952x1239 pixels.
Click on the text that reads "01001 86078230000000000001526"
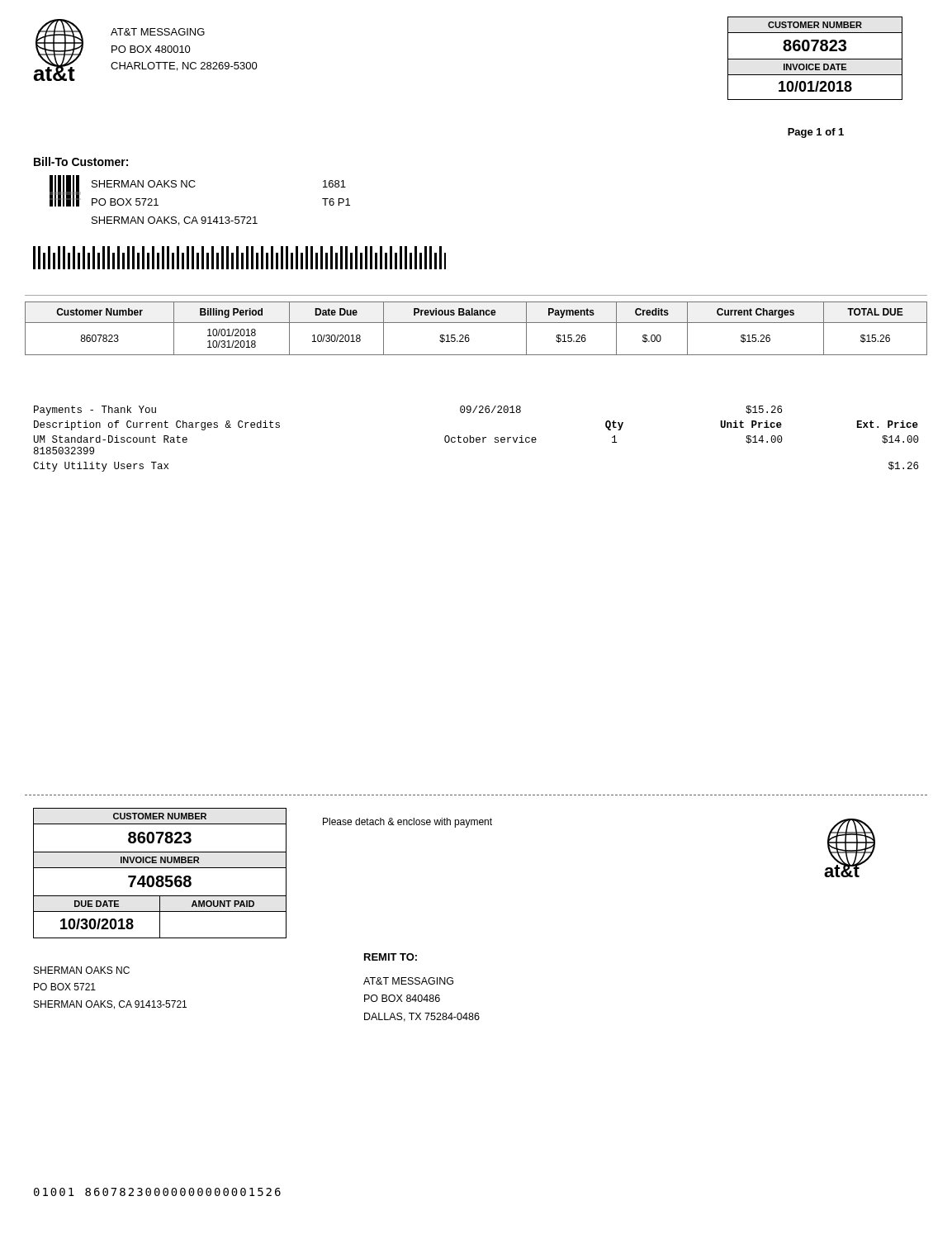tap(158, 1192)
